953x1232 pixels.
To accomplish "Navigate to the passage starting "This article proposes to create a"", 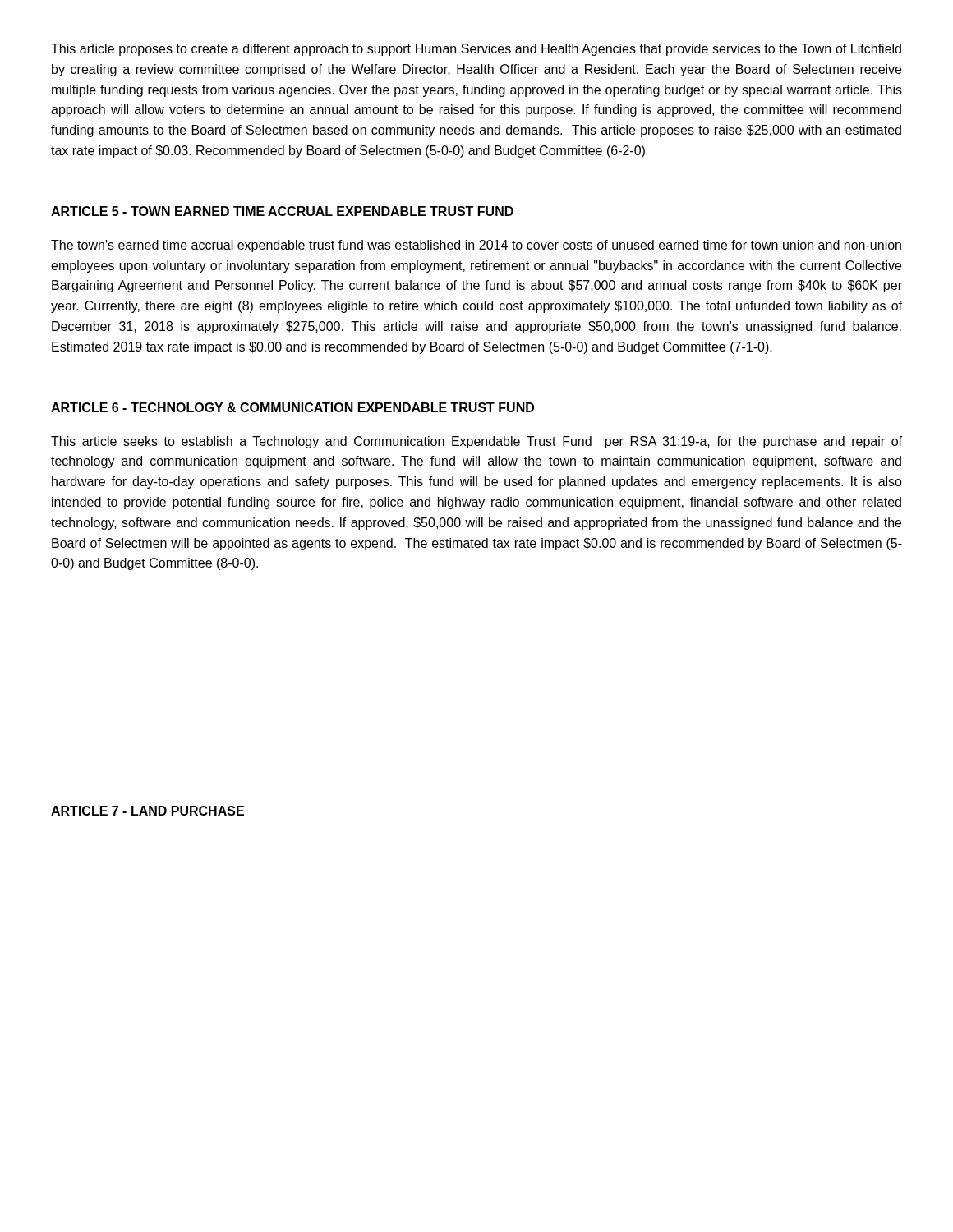I will (476, 100).
